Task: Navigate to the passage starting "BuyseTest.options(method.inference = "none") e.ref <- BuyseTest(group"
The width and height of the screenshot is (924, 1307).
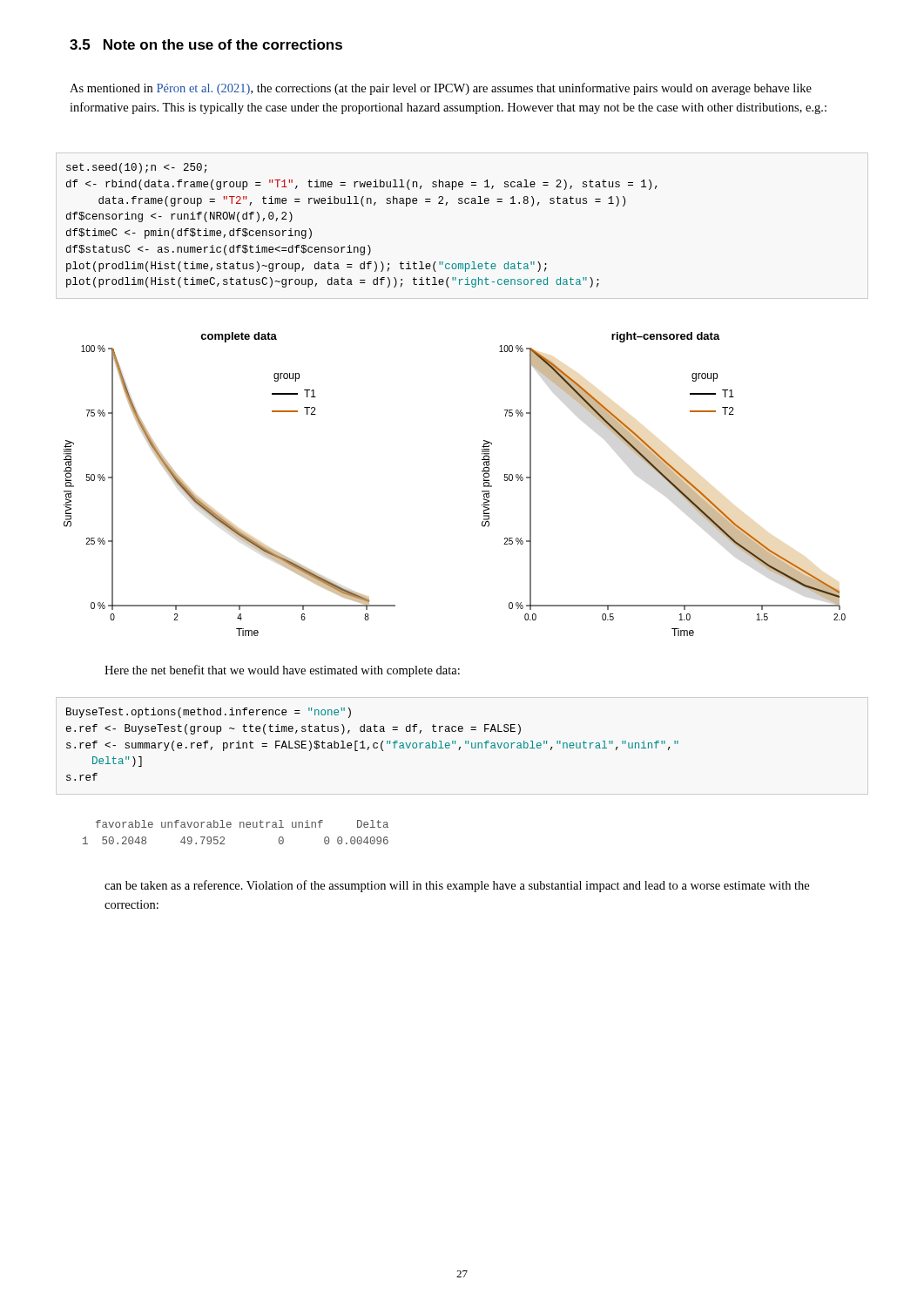Action: (372, 745)
